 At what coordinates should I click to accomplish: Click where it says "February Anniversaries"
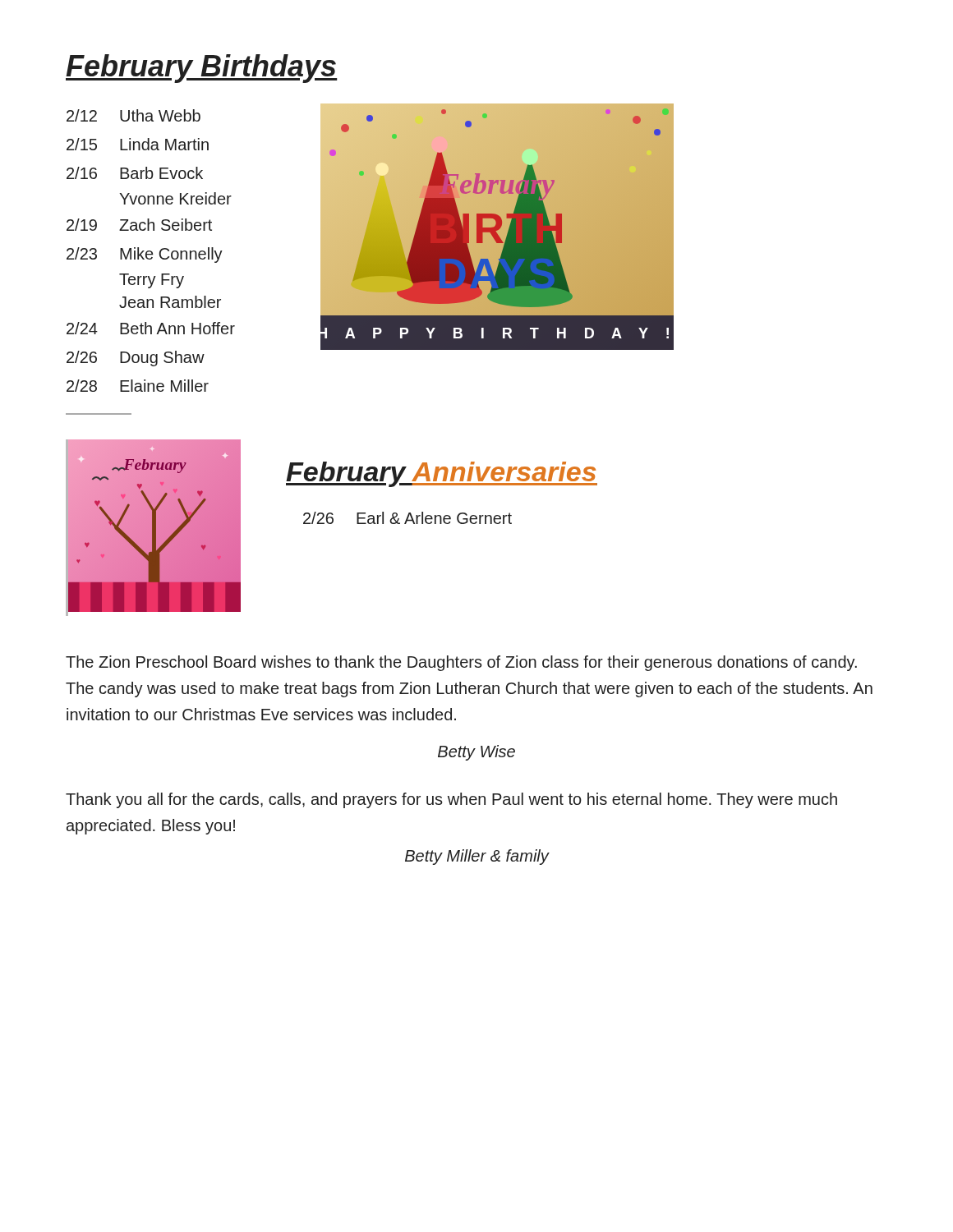click(x=441, y=471)
